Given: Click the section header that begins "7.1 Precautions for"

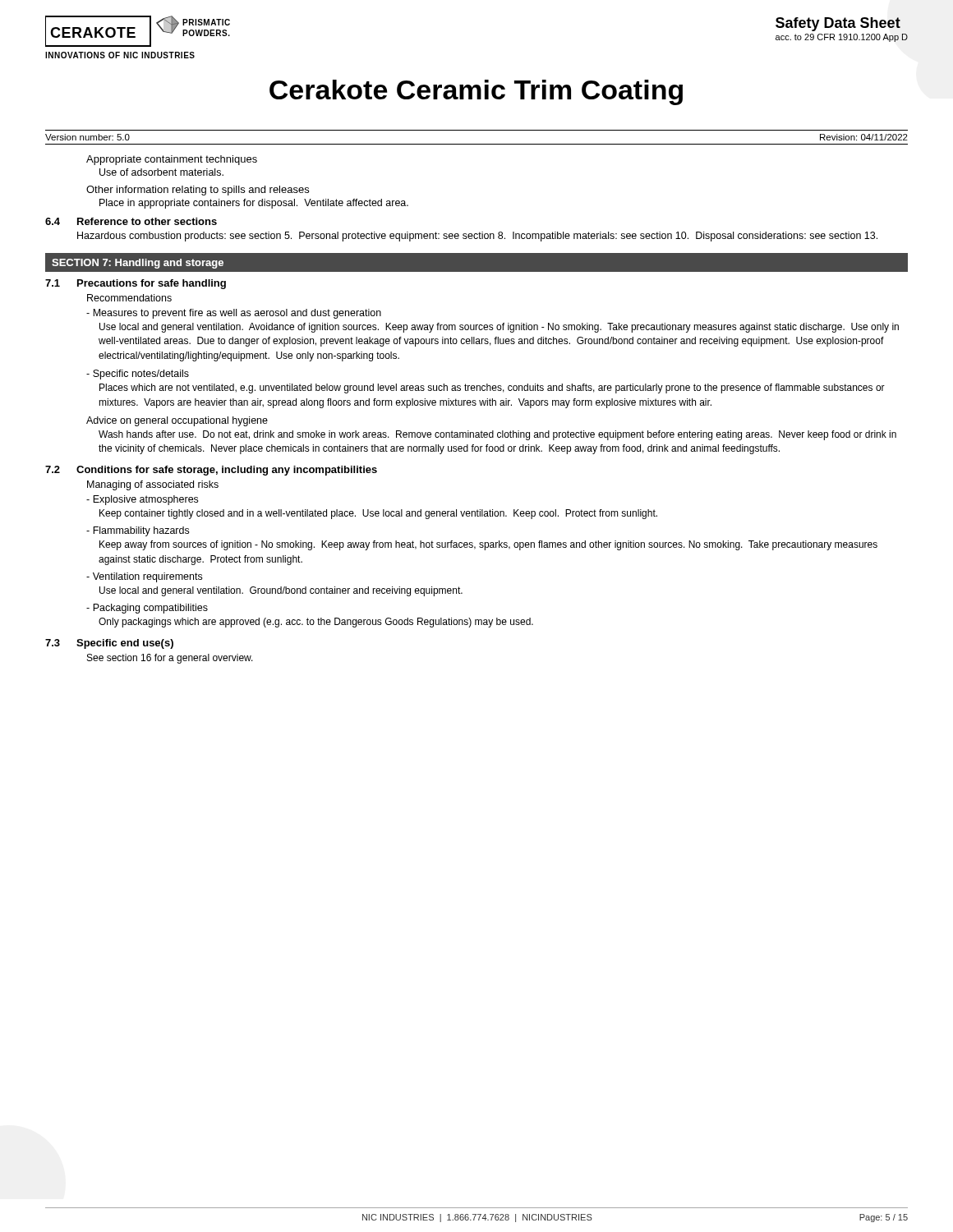Looking at the screenshot, I should tap(136, 283).
